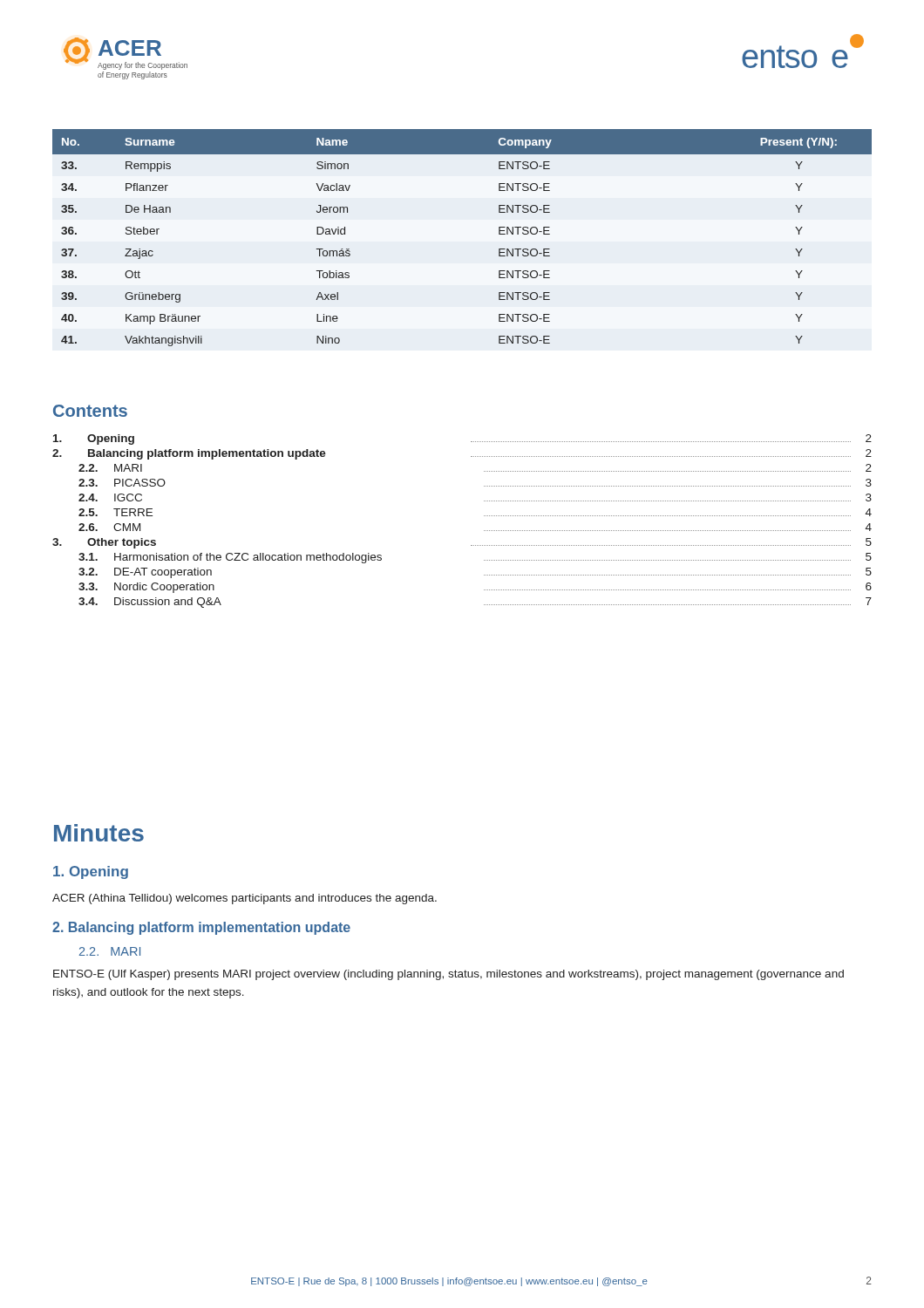Find "2.3. PICASSO 3" on this page
The image size is (924, 1308).
click(x=475, y=483)
